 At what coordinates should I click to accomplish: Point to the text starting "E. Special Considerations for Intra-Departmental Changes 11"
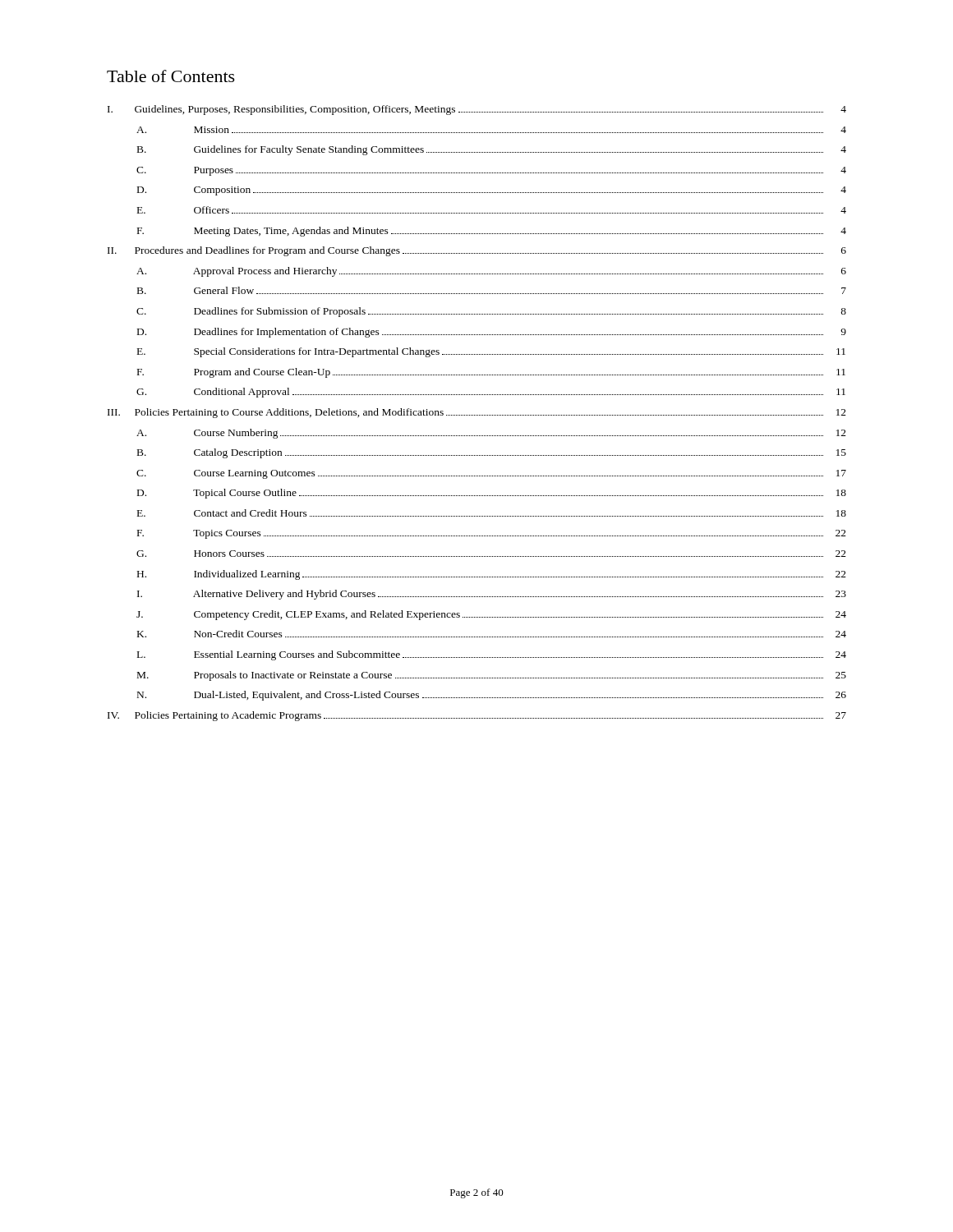coord(476,351)
